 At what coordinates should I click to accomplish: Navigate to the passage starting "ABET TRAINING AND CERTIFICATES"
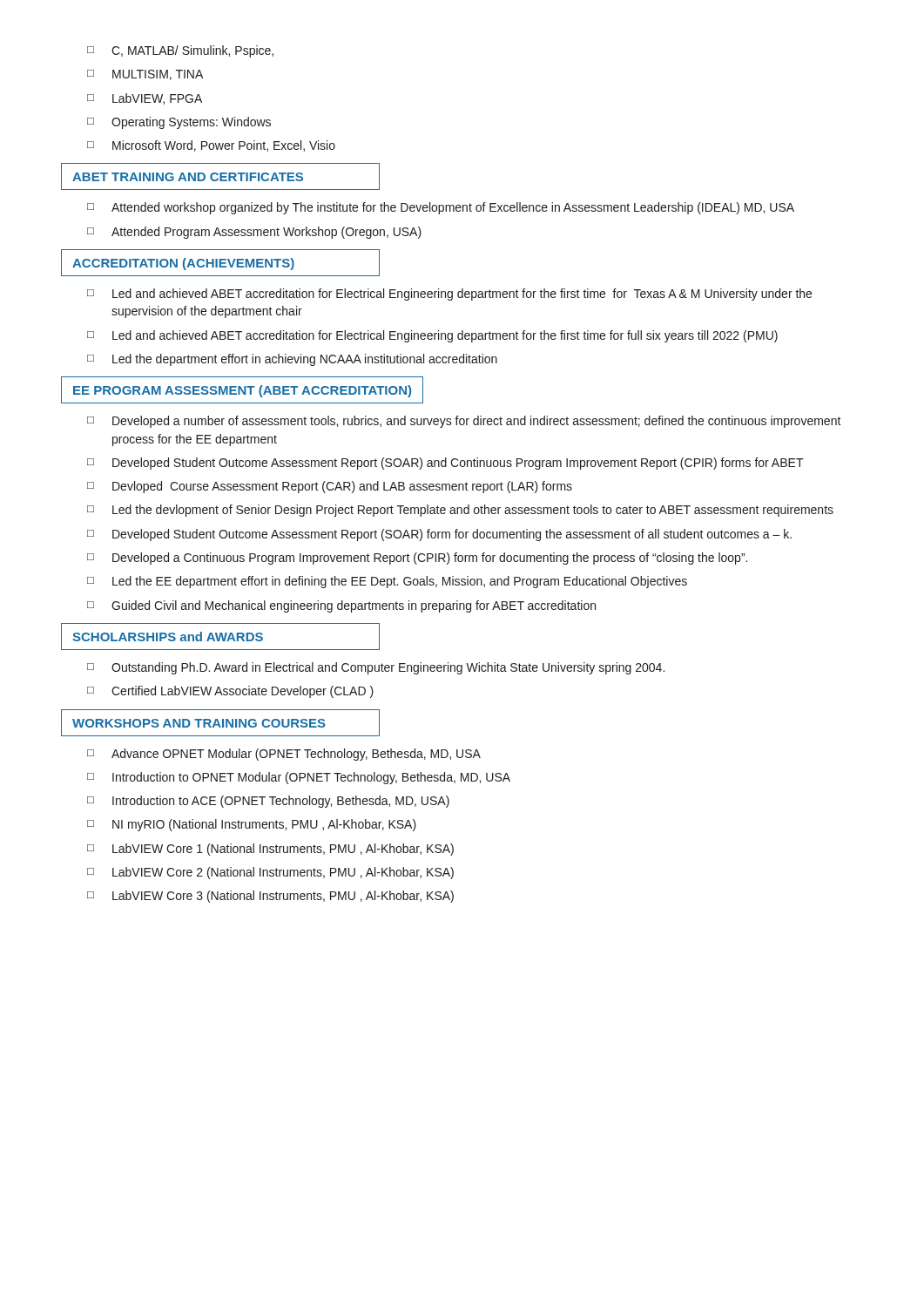pyautogui.click(x=188, y=177)
